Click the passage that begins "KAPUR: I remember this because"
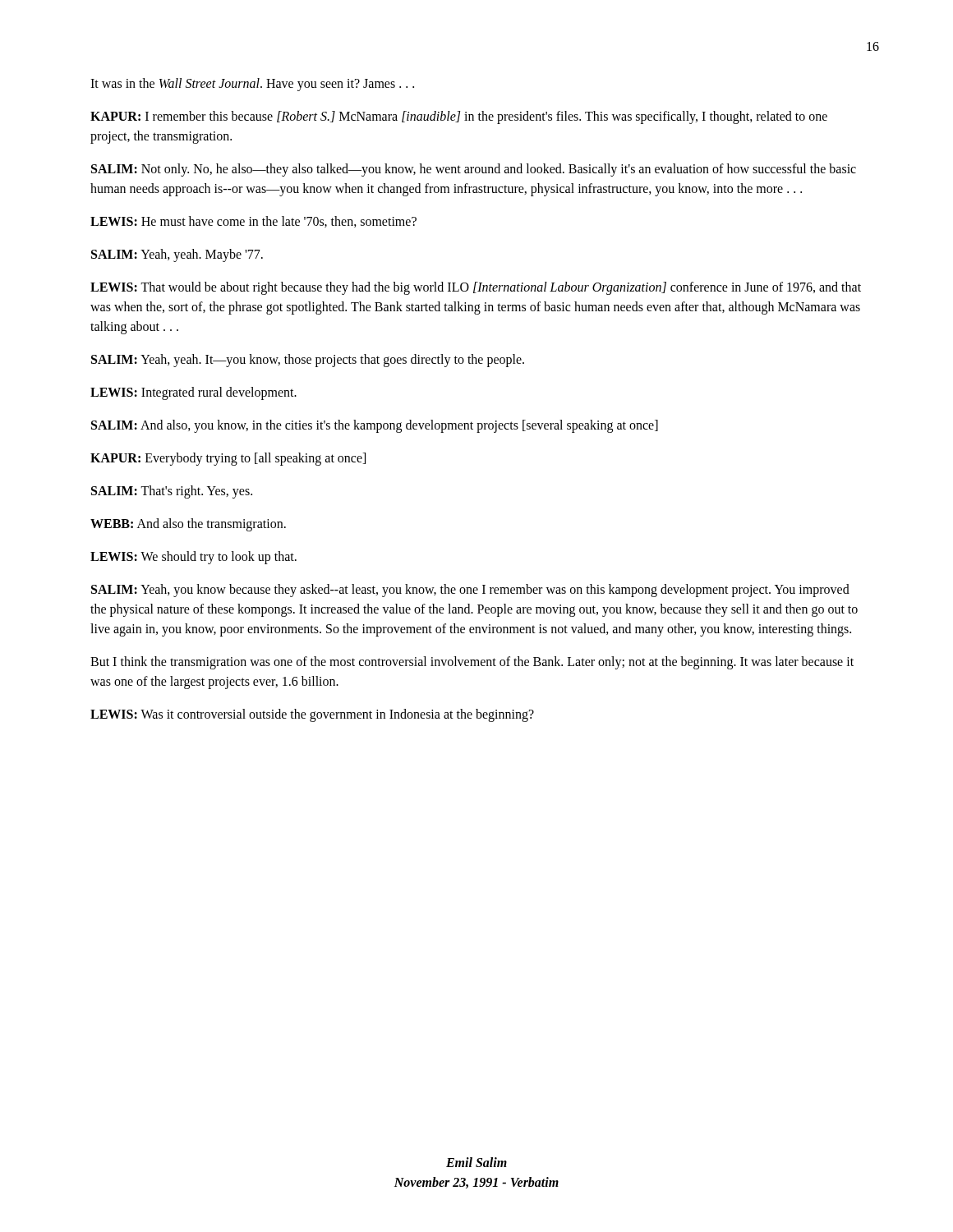 [459, 126]
